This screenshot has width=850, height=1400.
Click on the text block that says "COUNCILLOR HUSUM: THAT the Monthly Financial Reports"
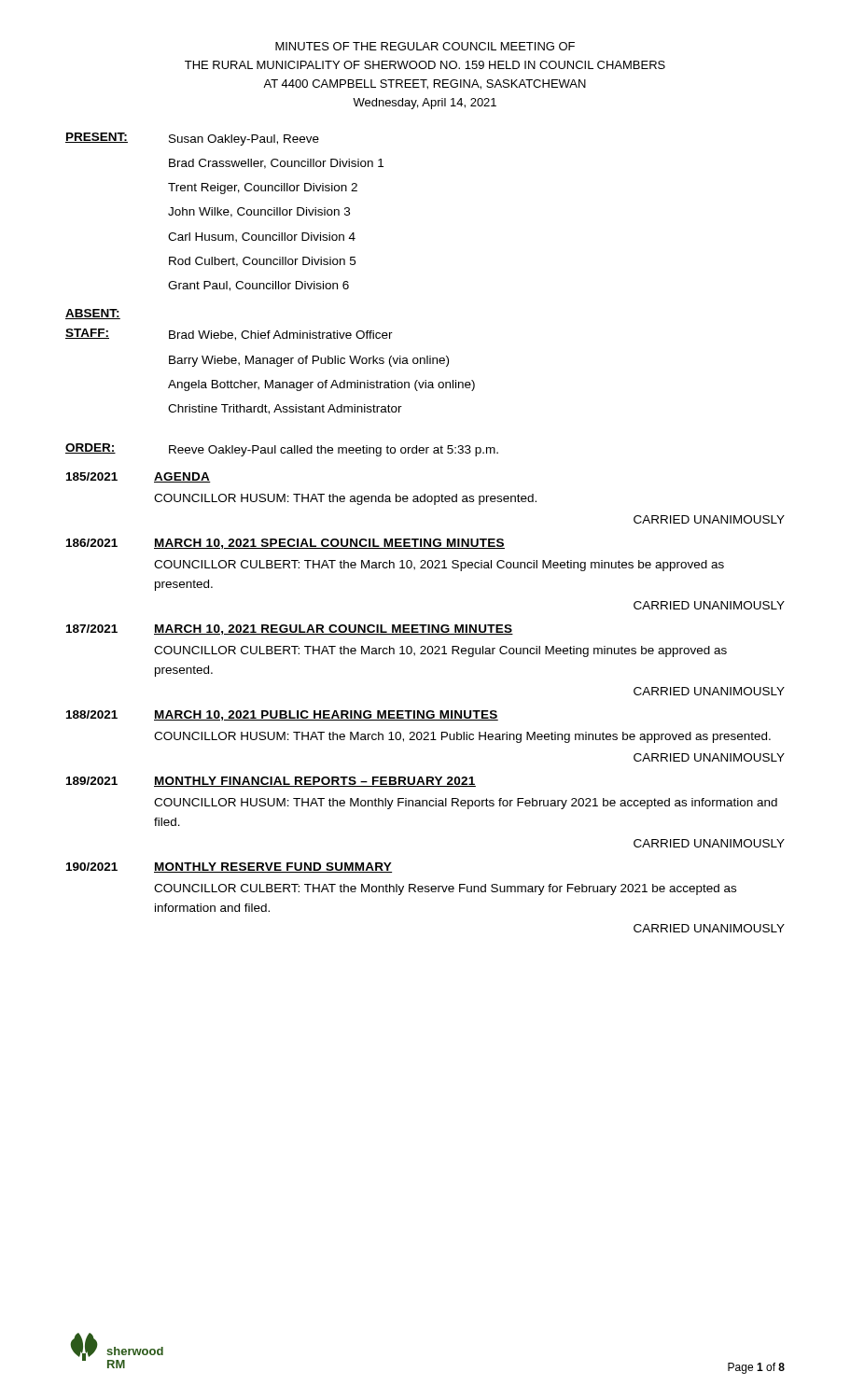(x=466, y=812)
